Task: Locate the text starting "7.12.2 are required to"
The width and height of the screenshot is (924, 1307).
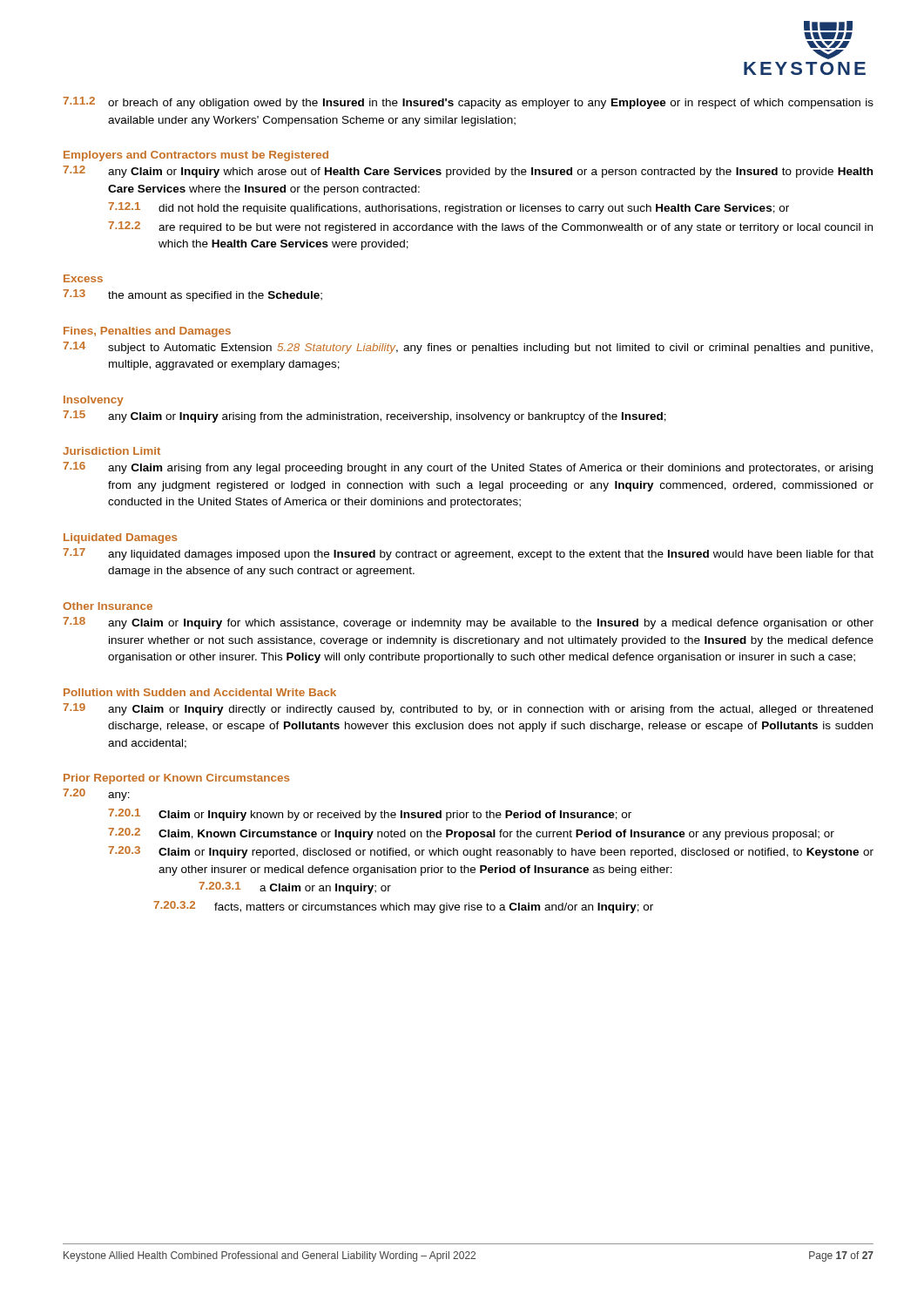Action: pos(491,236)
